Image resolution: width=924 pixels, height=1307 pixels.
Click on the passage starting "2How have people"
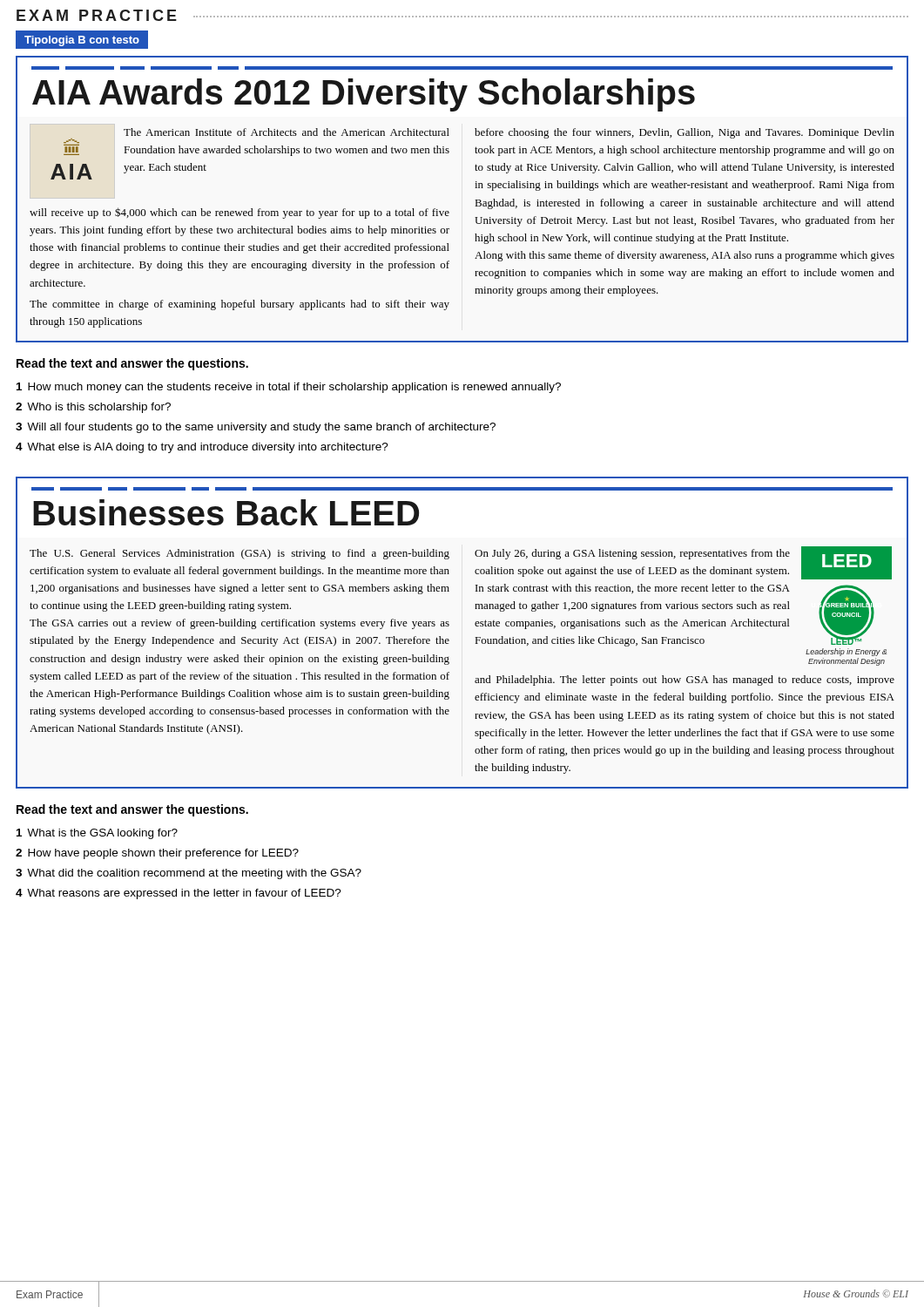157,854
